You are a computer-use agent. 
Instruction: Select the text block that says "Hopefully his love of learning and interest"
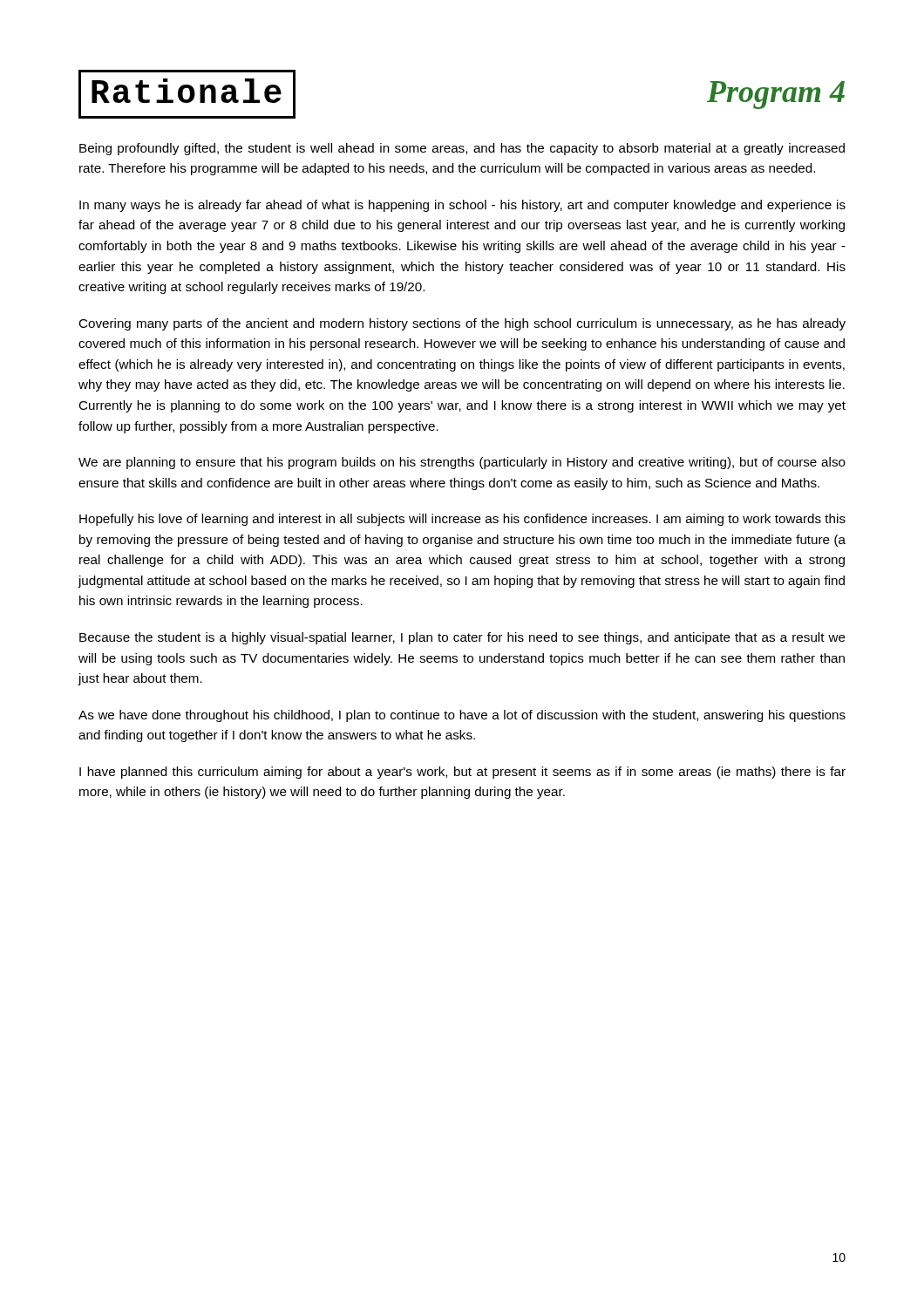tap(462, 560)
